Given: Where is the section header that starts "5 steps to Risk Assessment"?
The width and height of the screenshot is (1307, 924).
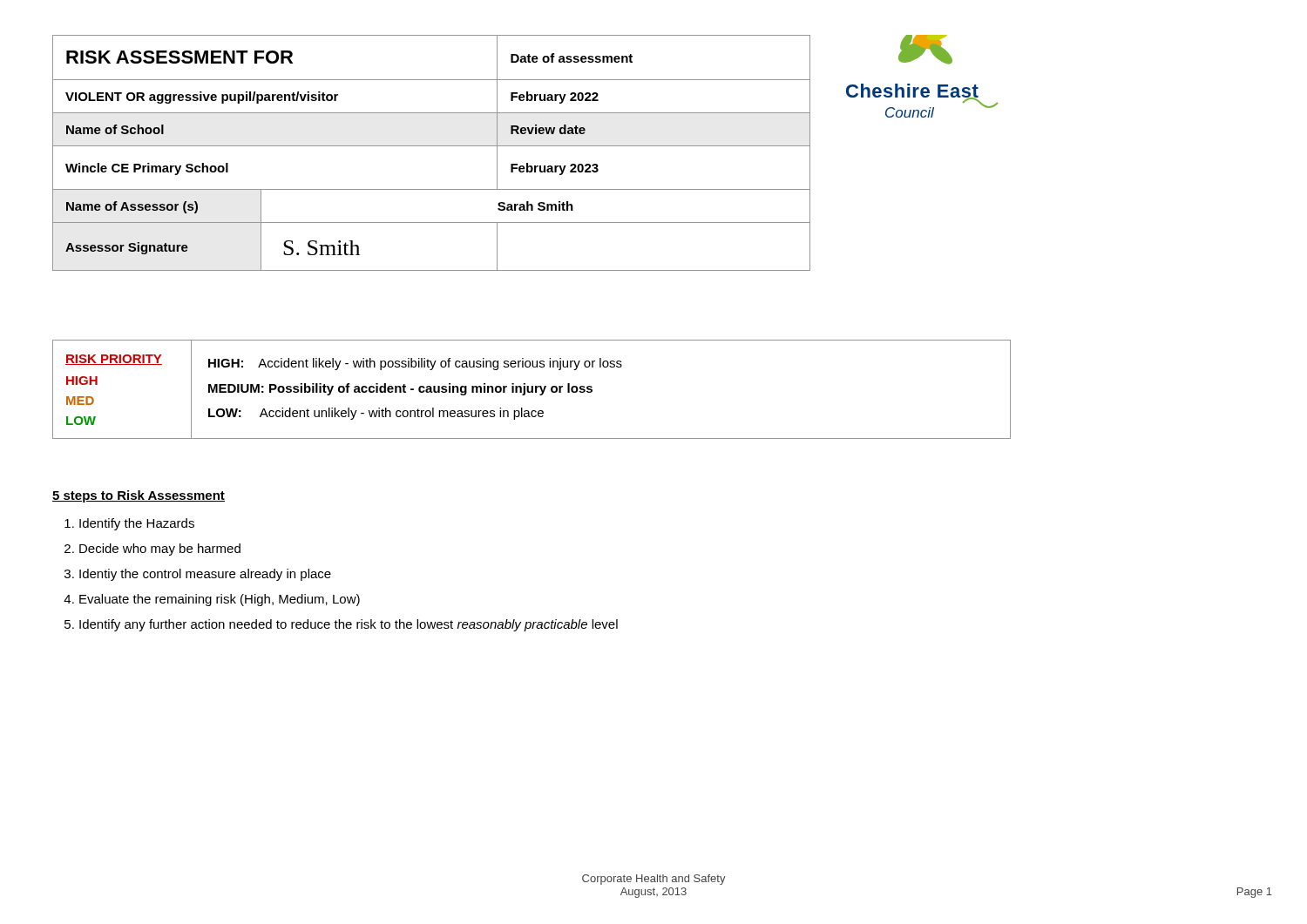Looking at the screenshot, I should 139,496.
